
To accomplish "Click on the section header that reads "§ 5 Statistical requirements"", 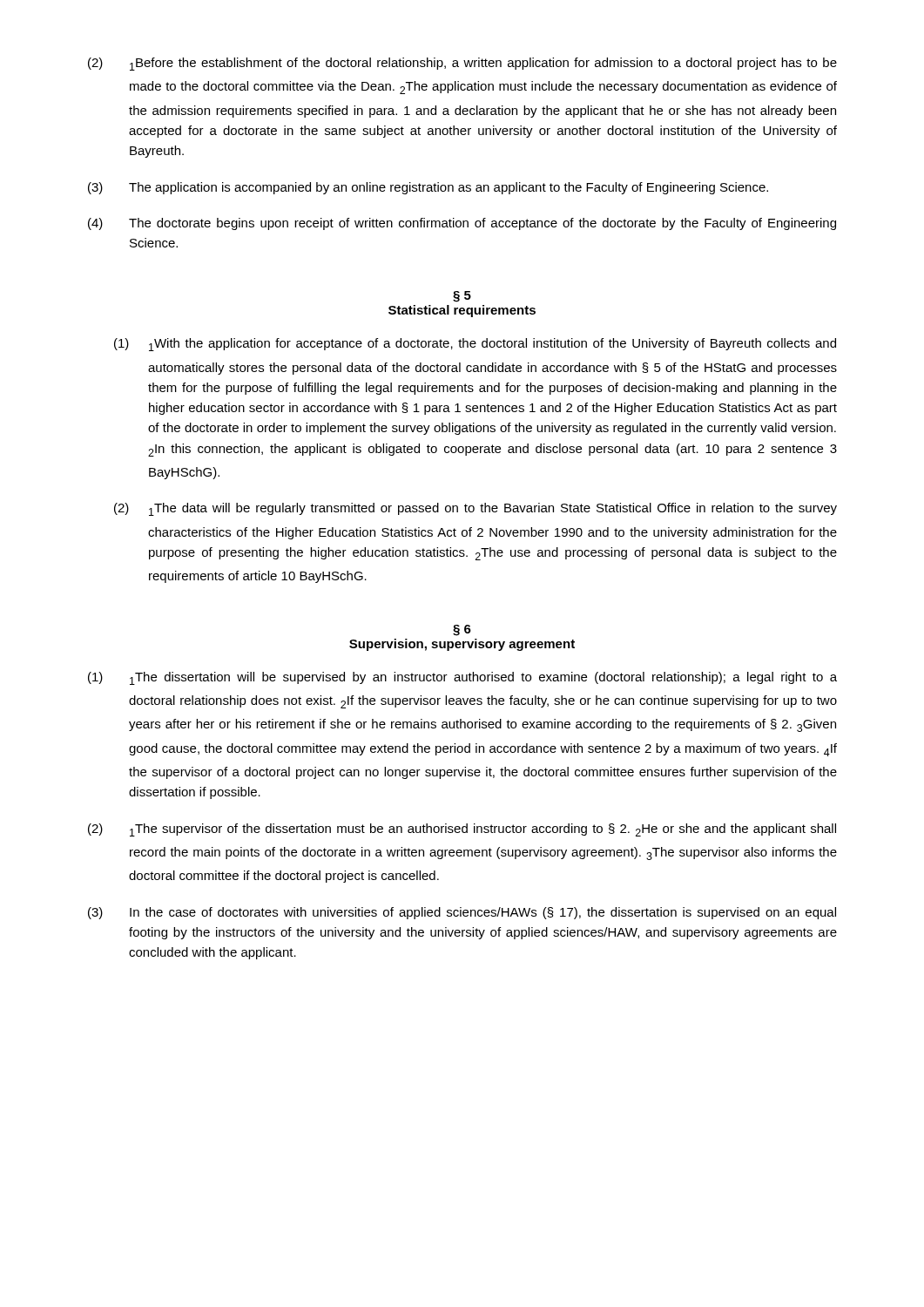I will [x=462, y=303].
